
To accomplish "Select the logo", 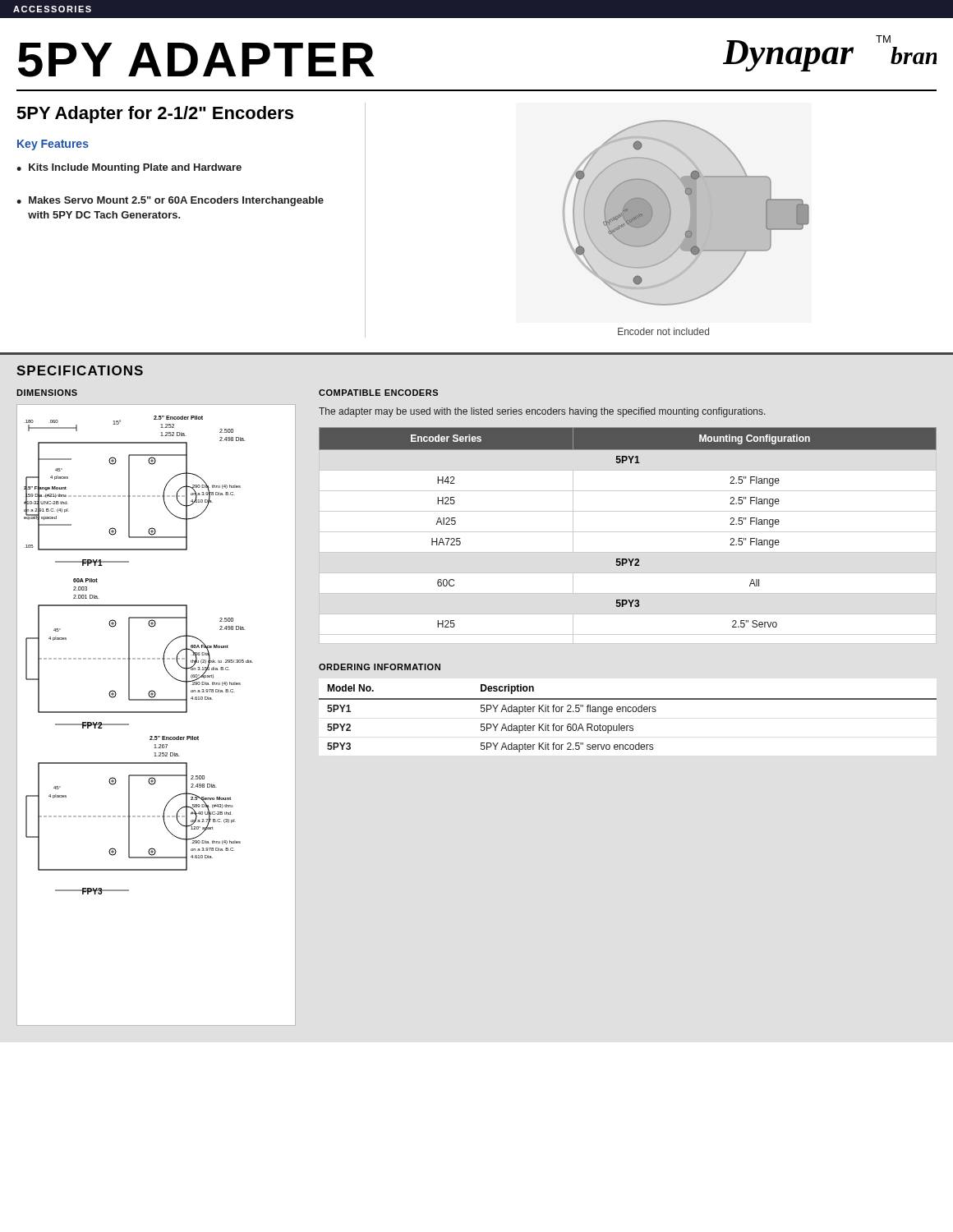I will (x=830, y=52).
